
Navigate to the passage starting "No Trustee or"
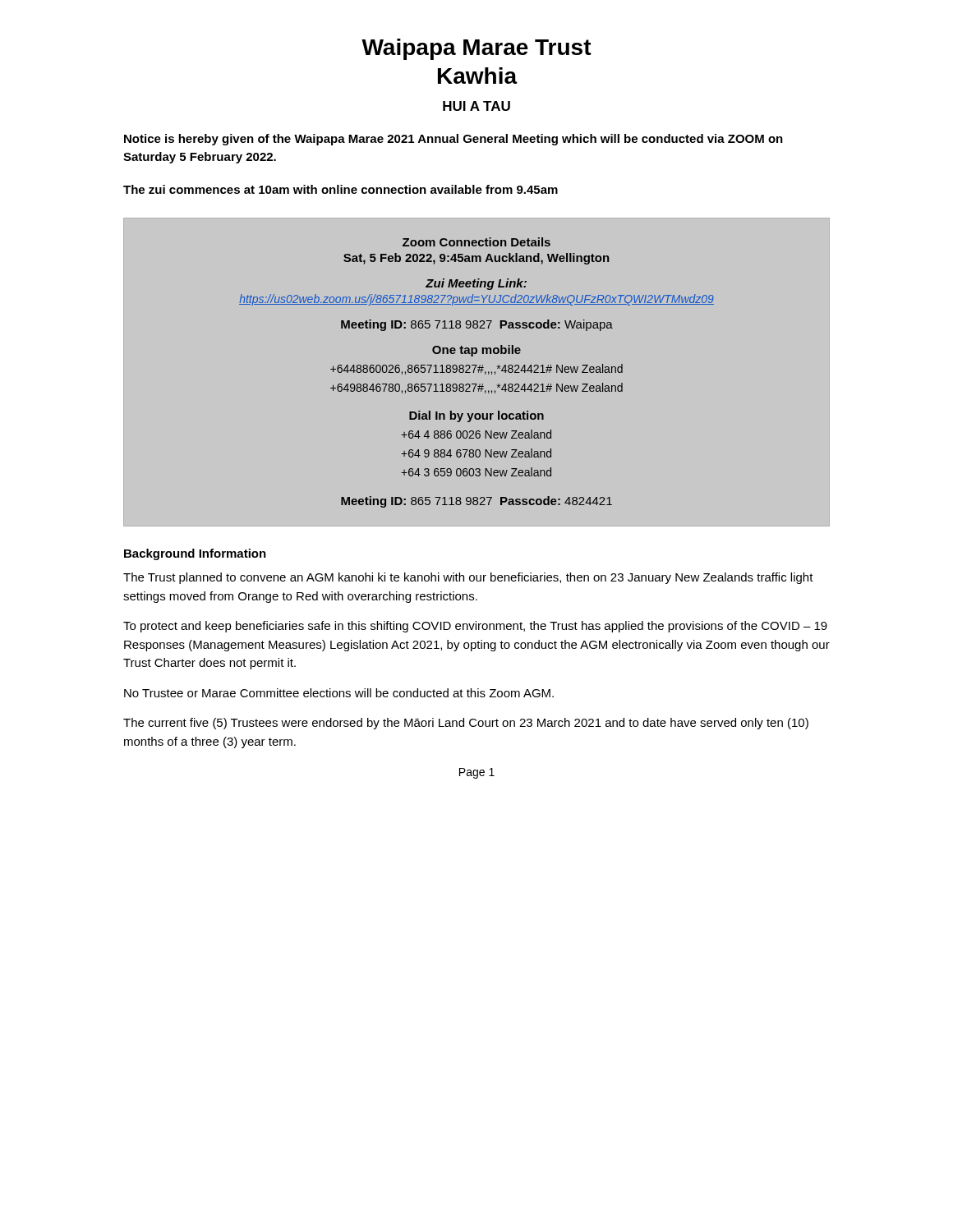click(x=339, y=693)
